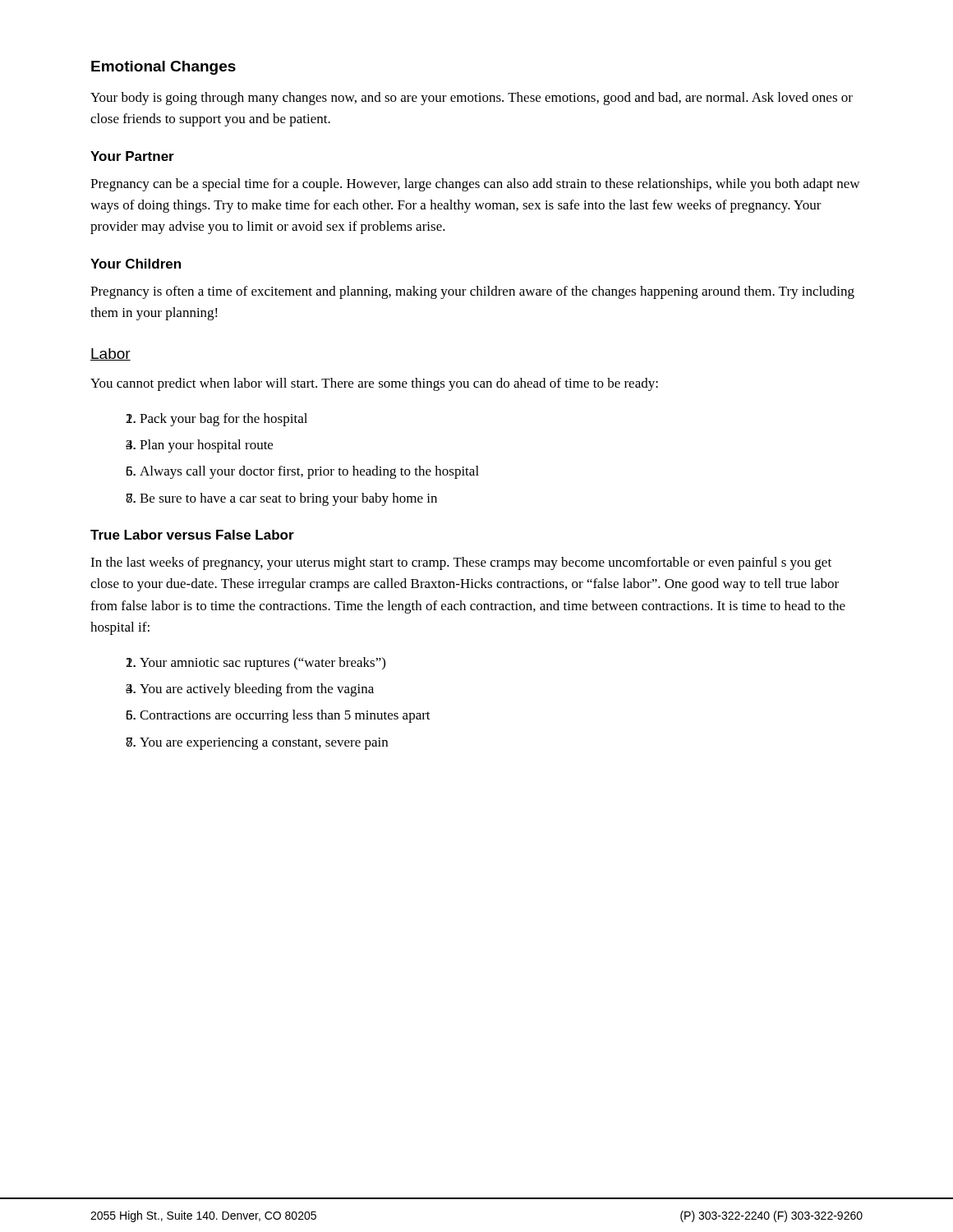This screenshot has width=953, height=1232.
Task: Click on the section header with the text "True Labor versus False Labor"
Action: (x=192, y=535)
